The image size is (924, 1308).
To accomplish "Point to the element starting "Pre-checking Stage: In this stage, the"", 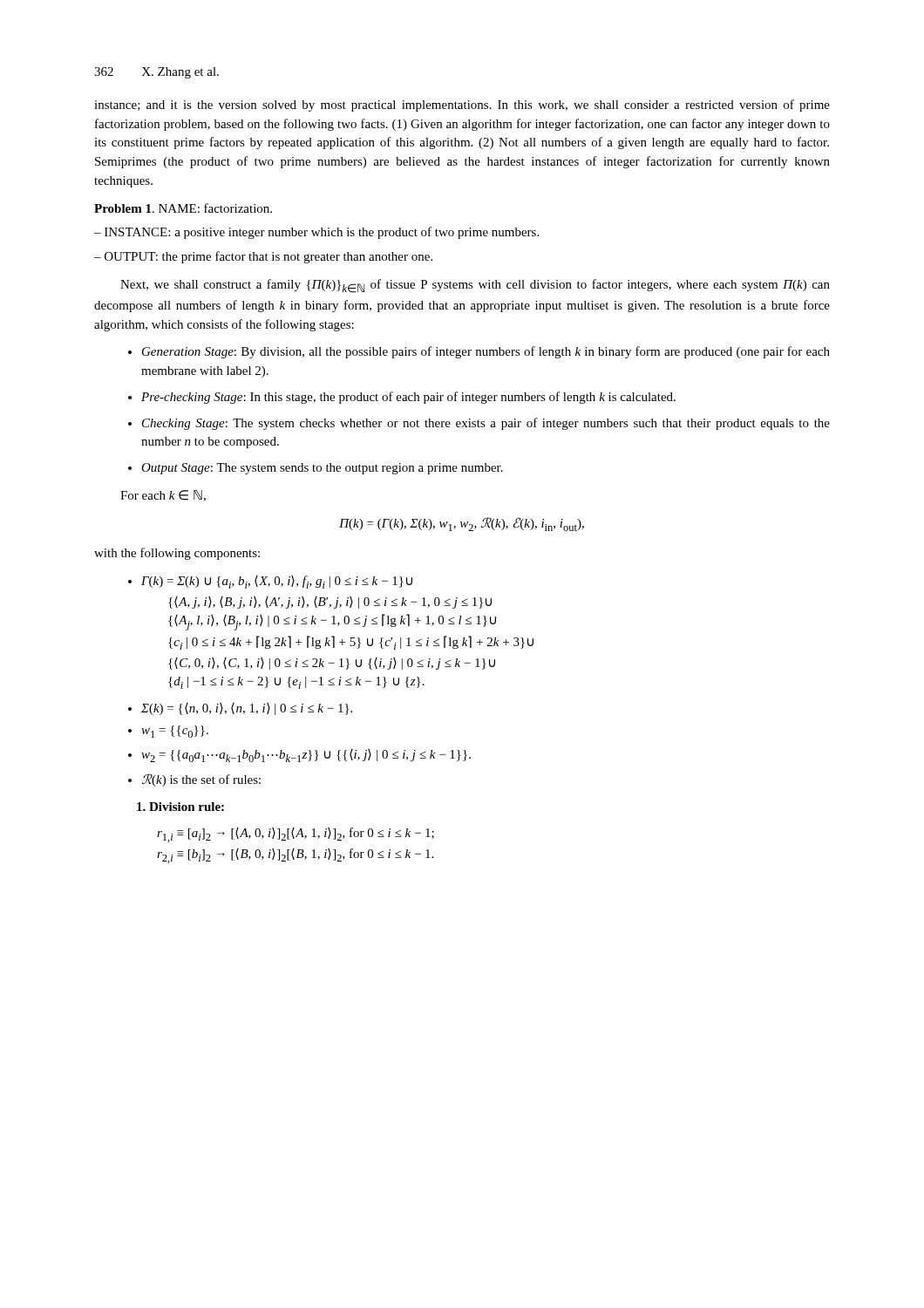I will (x=409, y=397).
